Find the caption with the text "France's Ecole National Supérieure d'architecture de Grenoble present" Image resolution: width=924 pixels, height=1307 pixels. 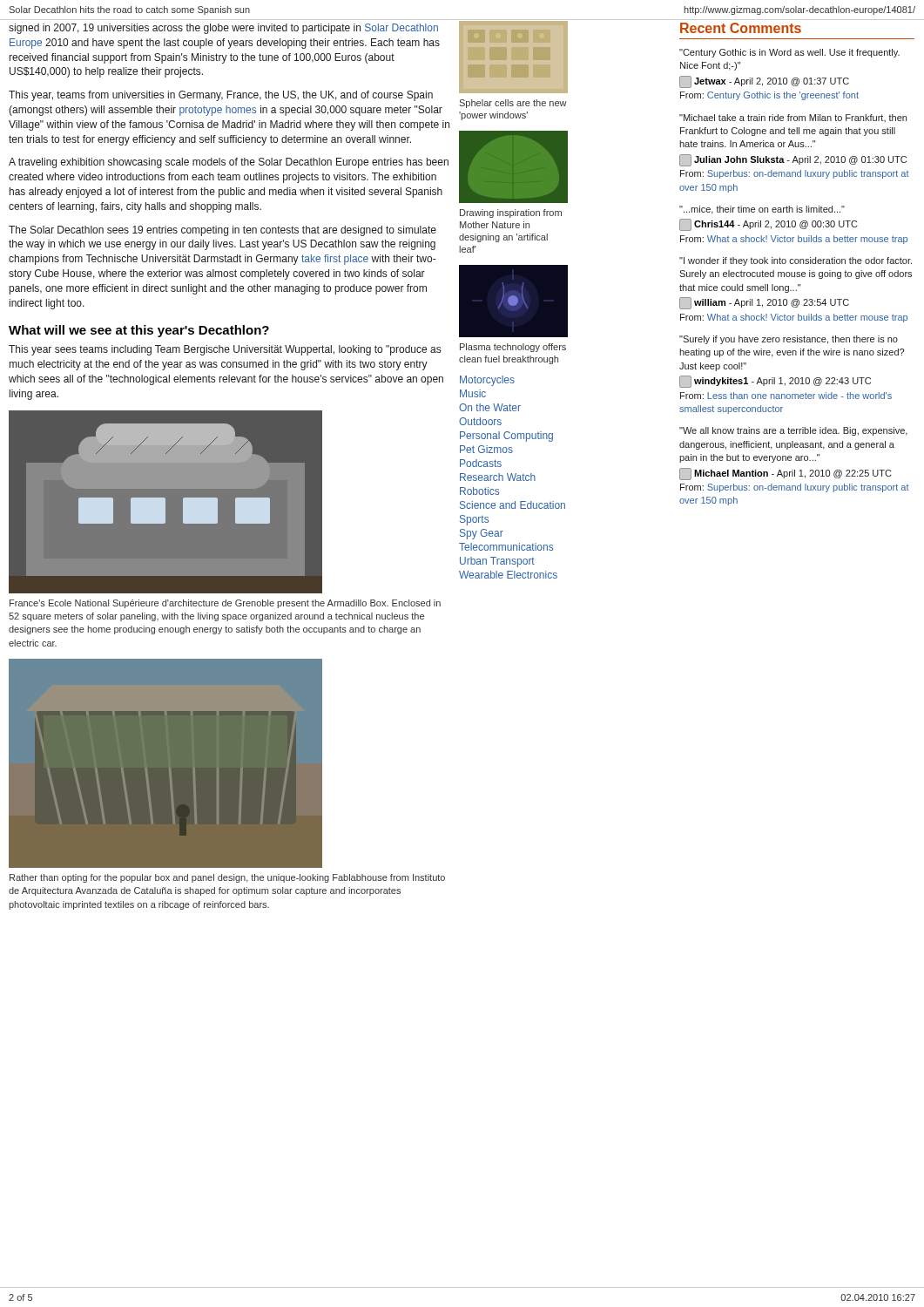[225, 623]
